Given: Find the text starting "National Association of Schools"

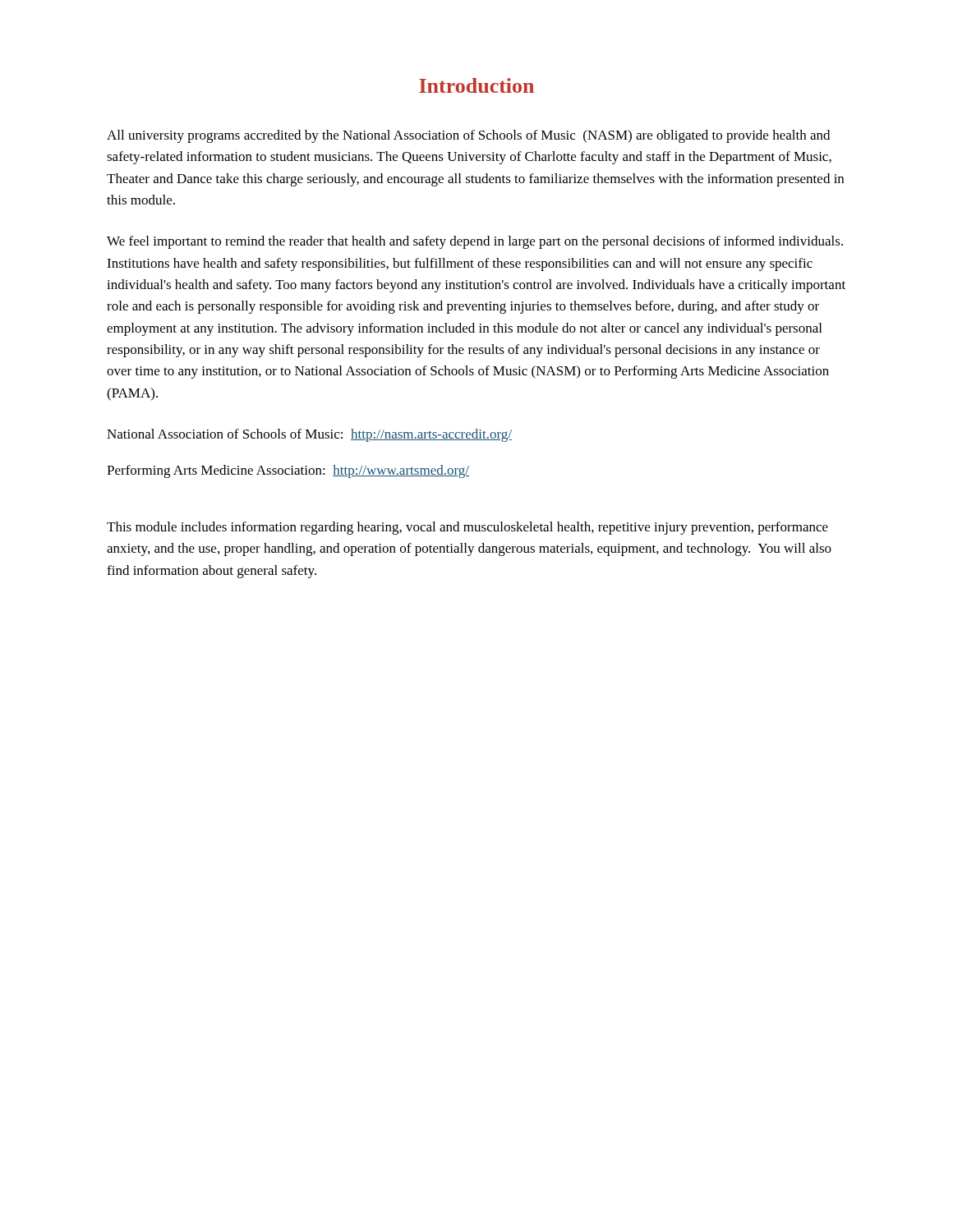Looking at the screenshot, I should tap(309, 434).
